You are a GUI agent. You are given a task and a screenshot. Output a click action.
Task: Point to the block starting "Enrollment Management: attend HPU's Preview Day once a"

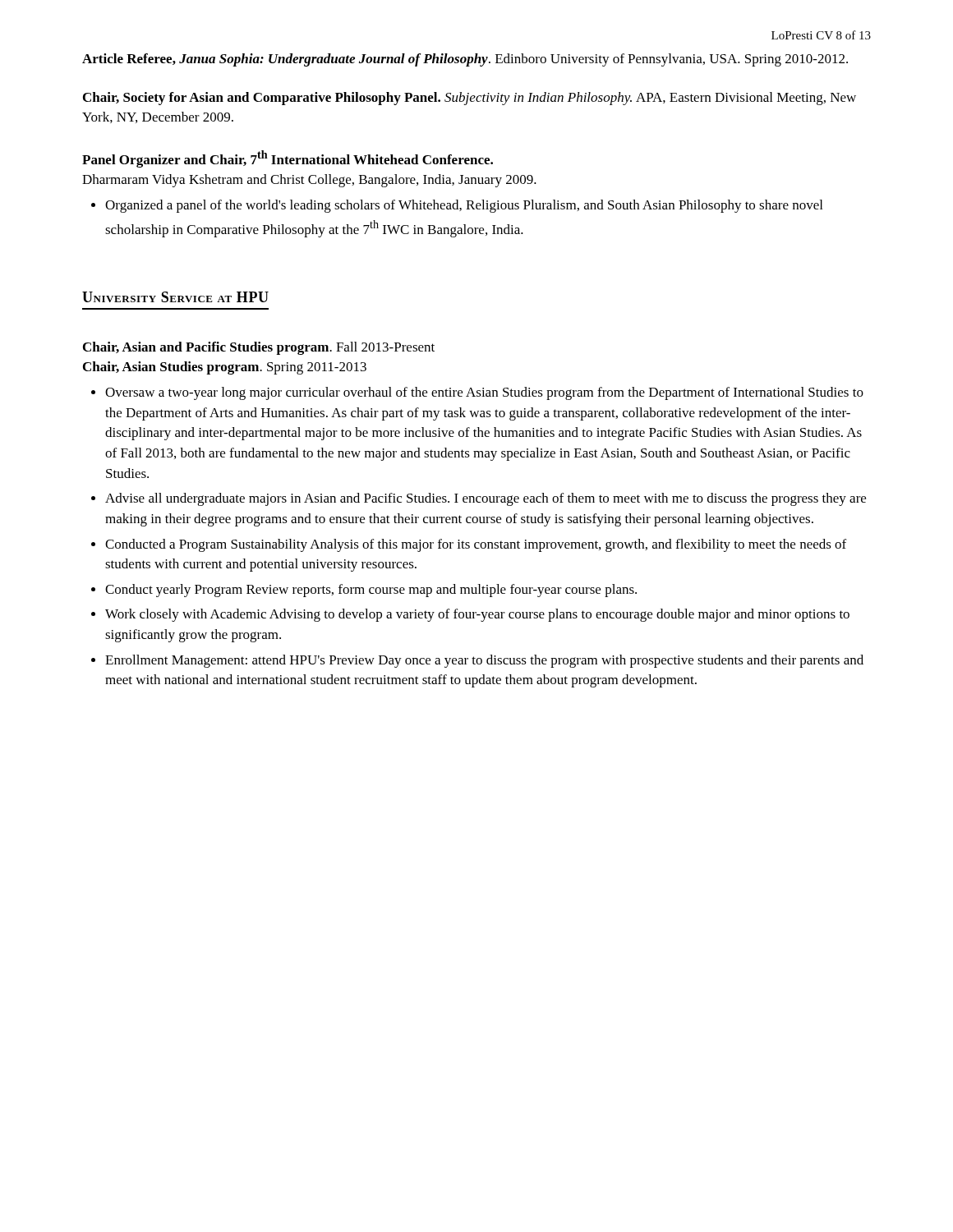488,671
